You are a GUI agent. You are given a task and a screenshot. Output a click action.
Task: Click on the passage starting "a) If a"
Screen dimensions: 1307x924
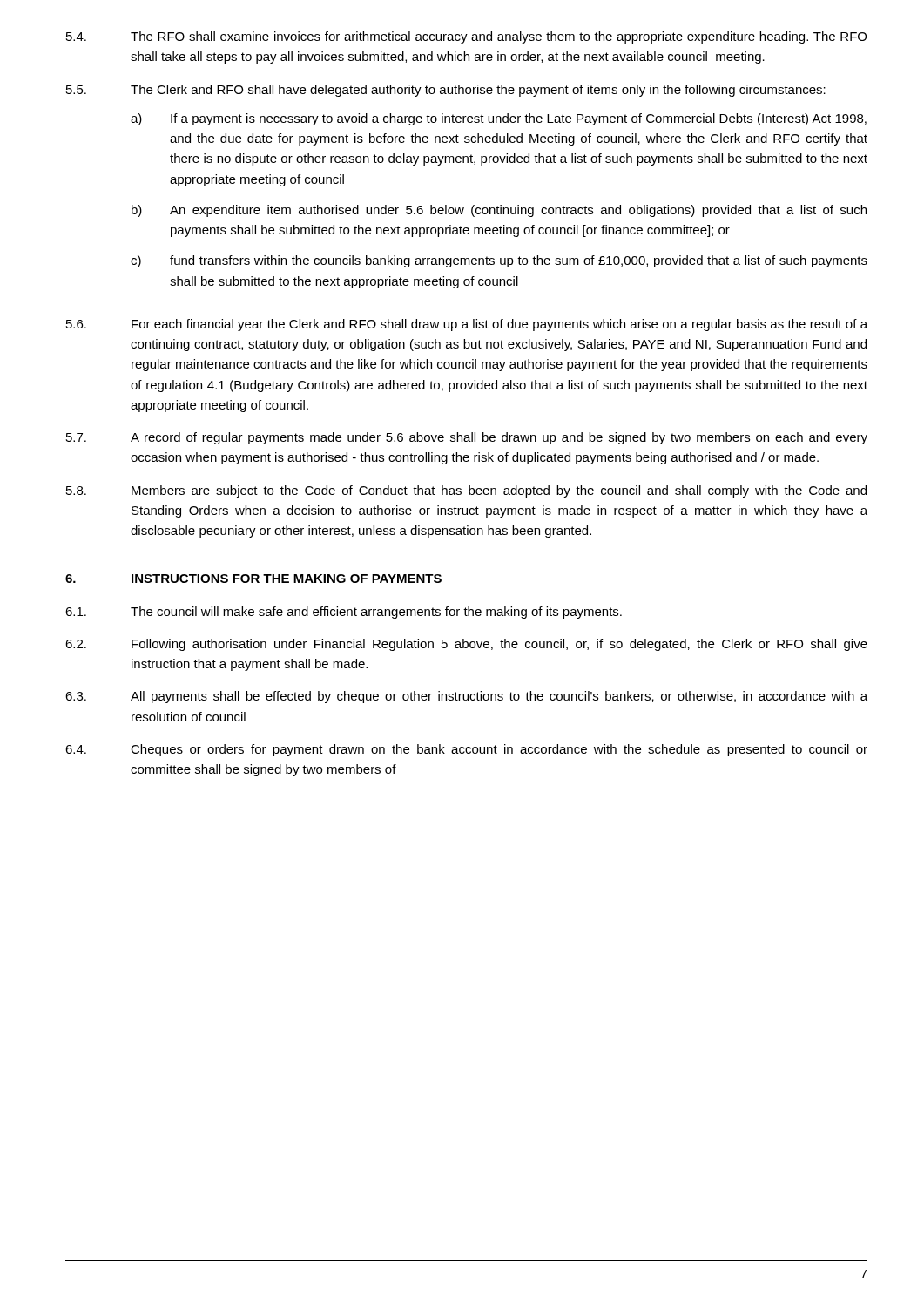click(x=499, y=148)
